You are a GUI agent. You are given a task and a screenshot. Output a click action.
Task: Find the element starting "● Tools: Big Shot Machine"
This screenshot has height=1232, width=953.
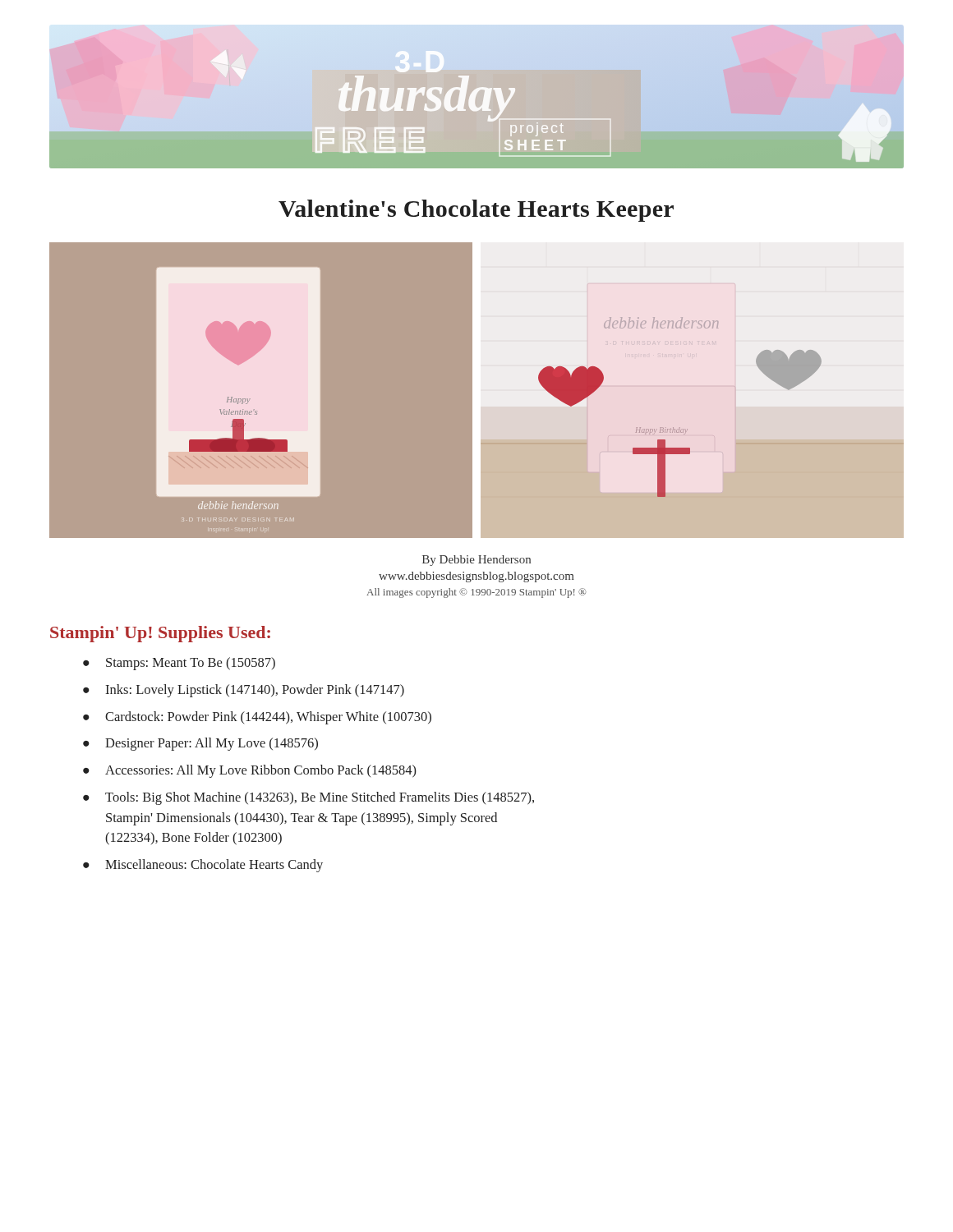click(x=309, y=816)
